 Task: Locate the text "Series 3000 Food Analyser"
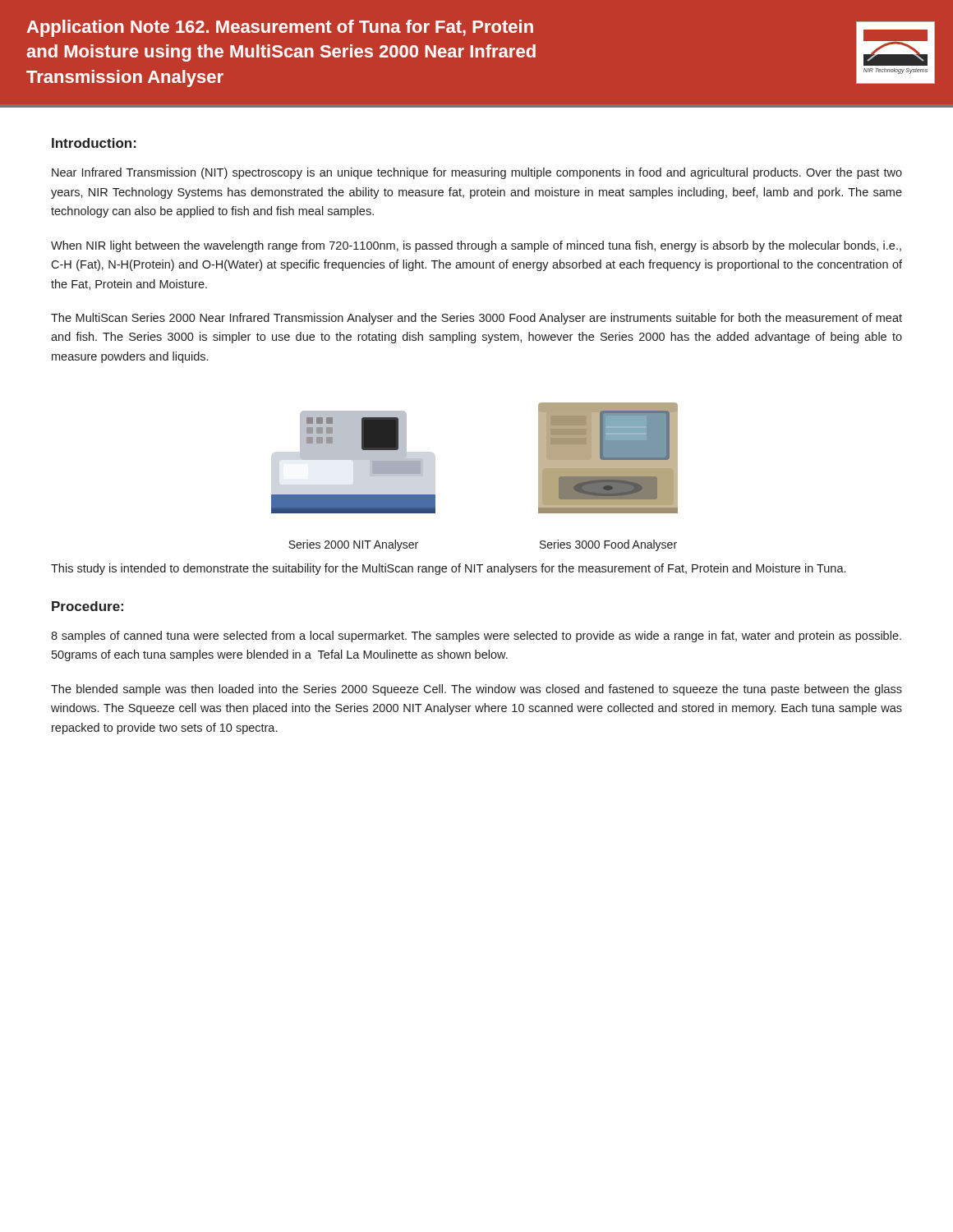coord(608,545)
